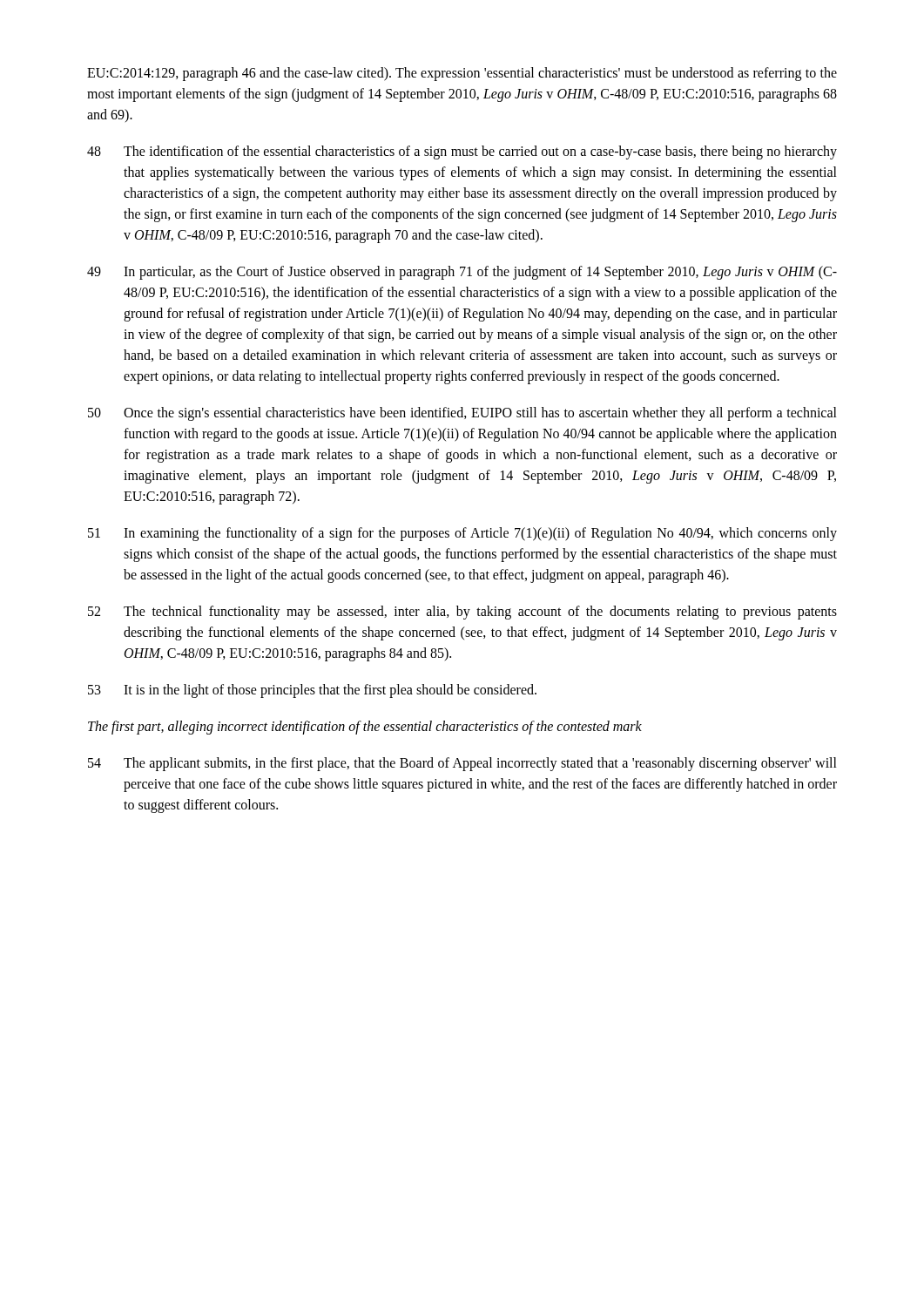Locate the section header containing "The first part, alleging incorrect identification"
This screenshot has height=1307, width=924.
364,726
